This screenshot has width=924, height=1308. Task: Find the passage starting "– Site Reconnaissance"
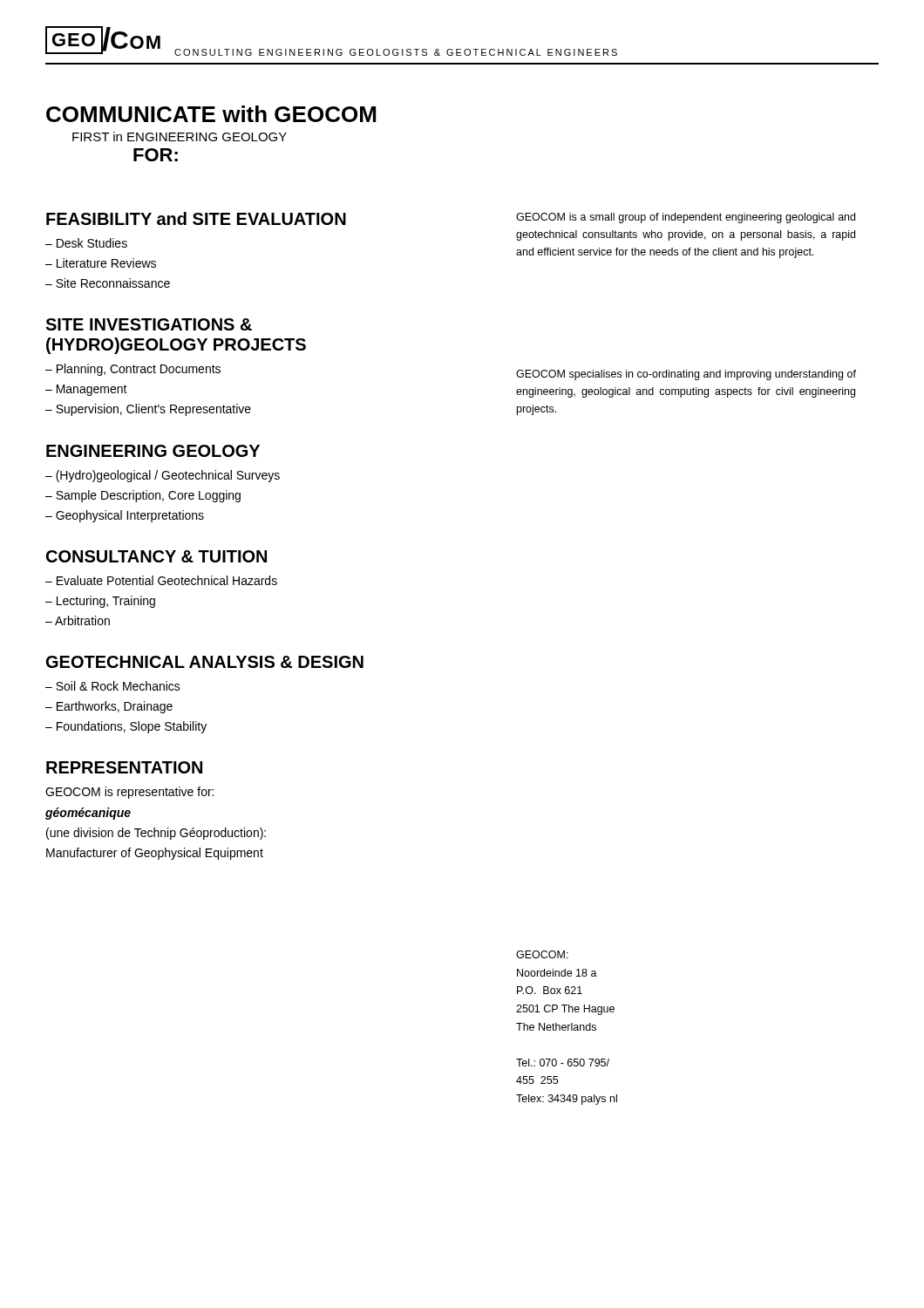click(x=108, y=284)
